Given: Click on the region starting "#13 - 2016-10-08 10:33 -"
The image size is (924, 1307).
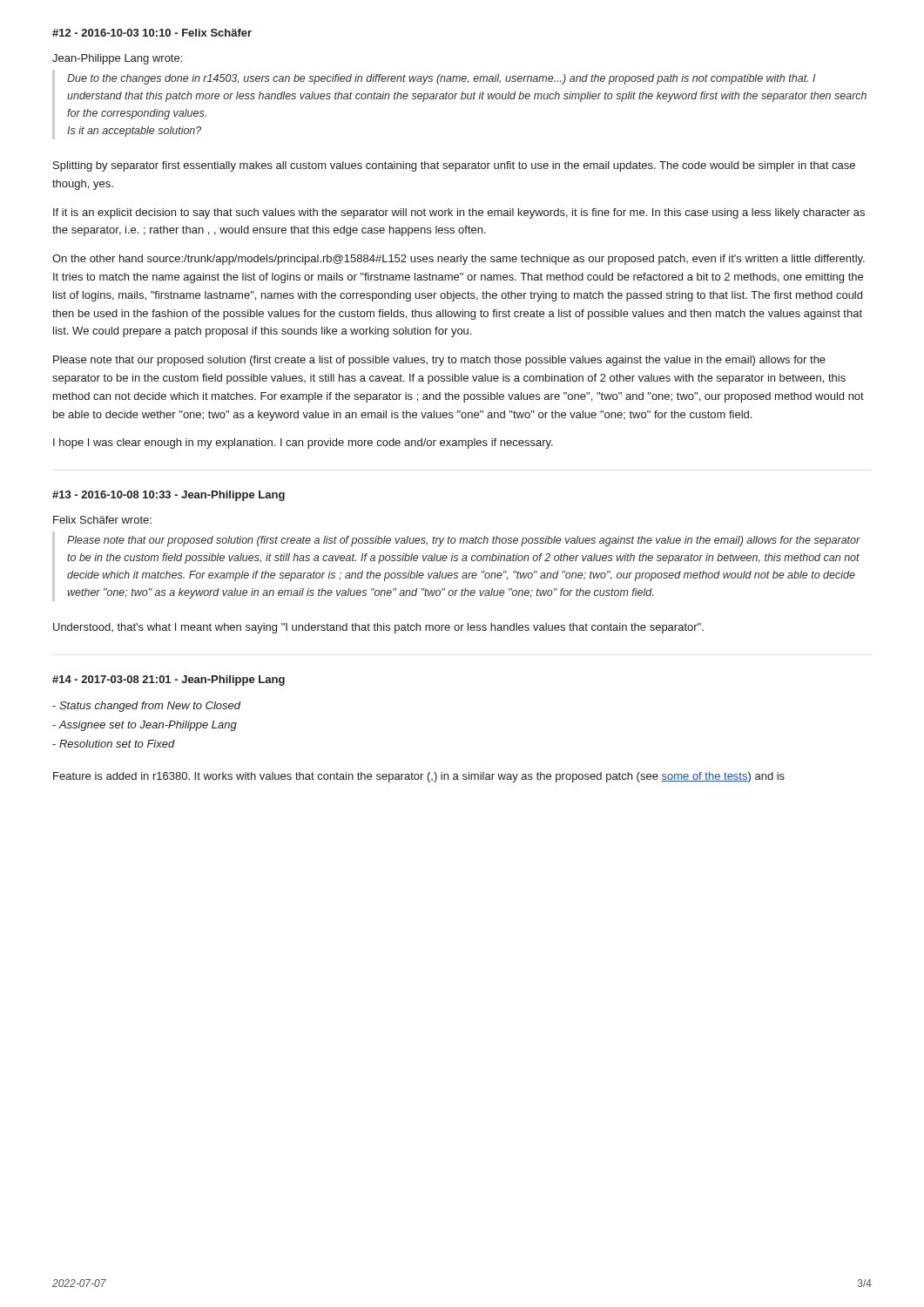Looking at the screenshot, I should point(169,495).
